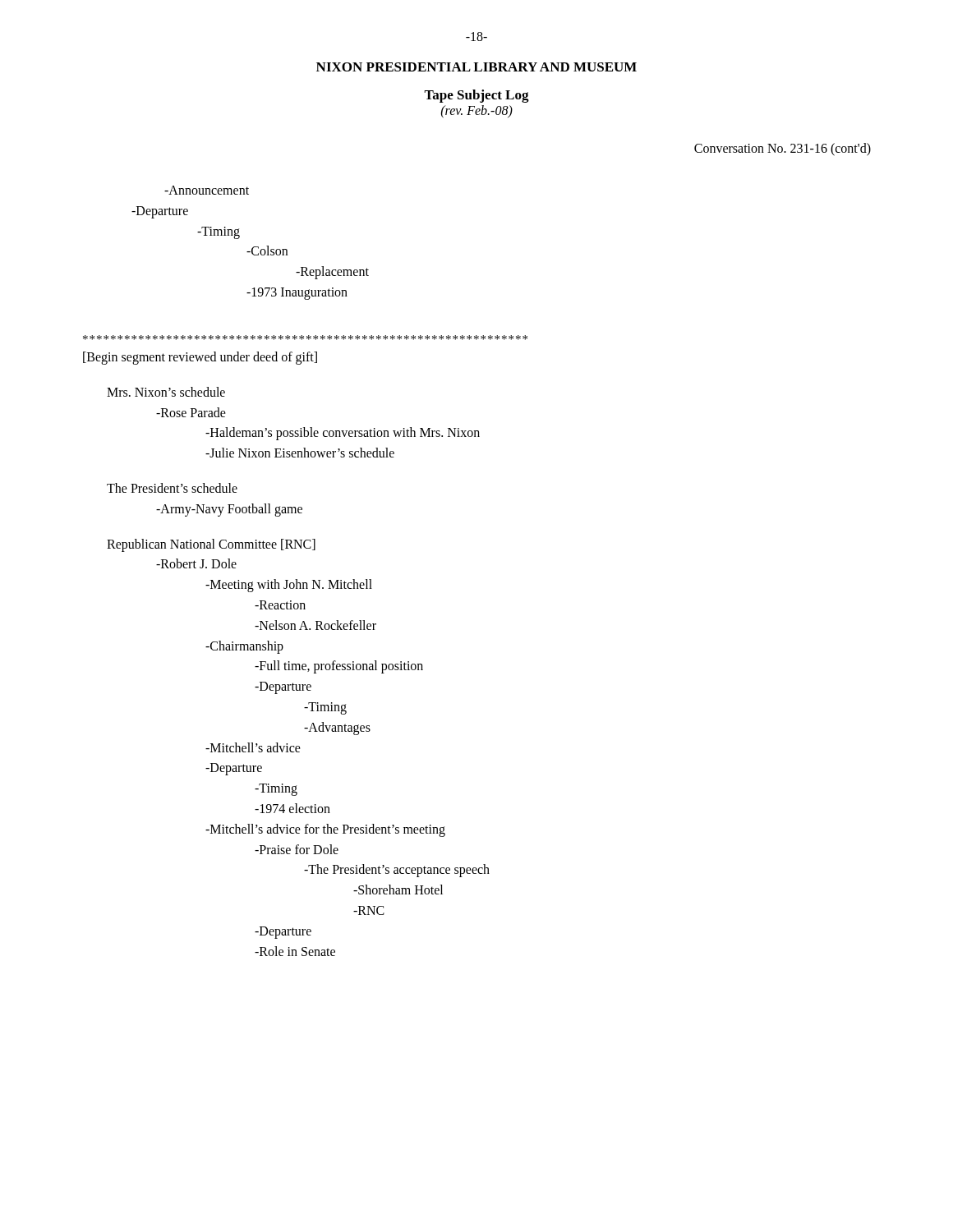Find "NIXON PRESIDENTIAL LIBRARY AND MUSEUM" on this page

point(476,67)
